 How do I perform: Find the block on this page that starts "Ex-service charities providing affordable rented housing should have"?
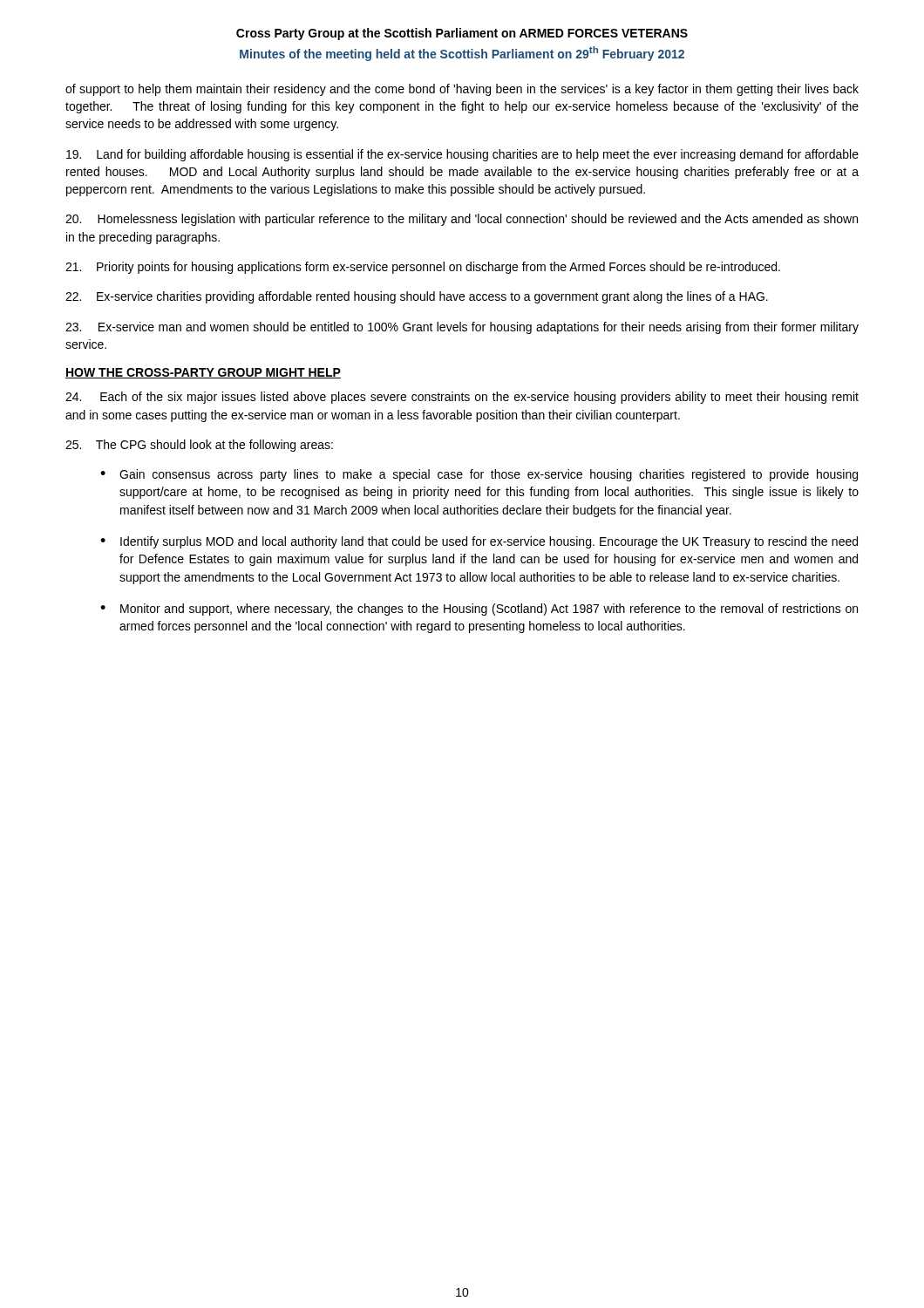click(x=417, y=297)
